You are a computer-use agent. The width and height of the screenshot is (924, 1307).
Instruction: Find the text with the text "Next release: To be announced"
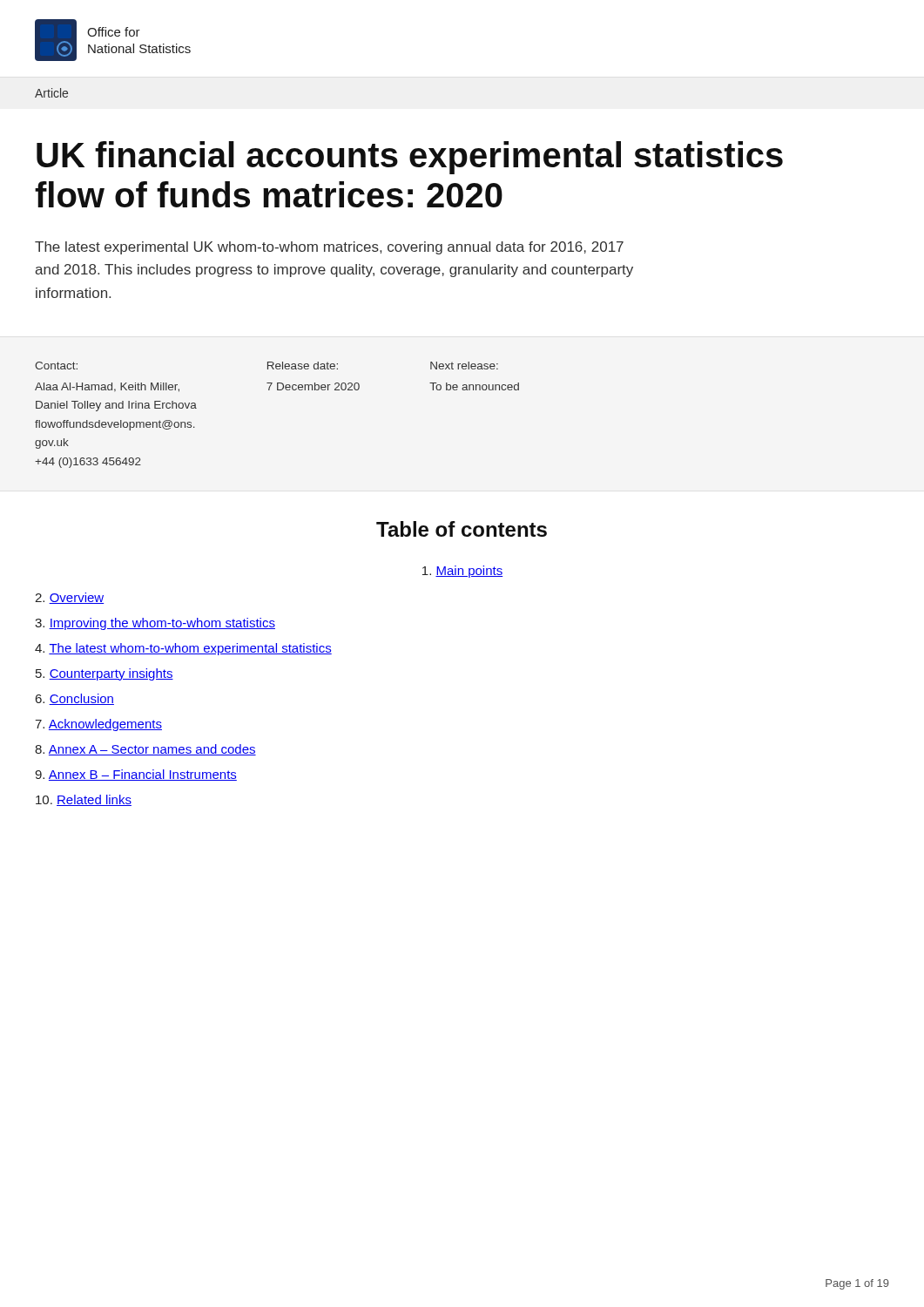click(x=475, y=375)
